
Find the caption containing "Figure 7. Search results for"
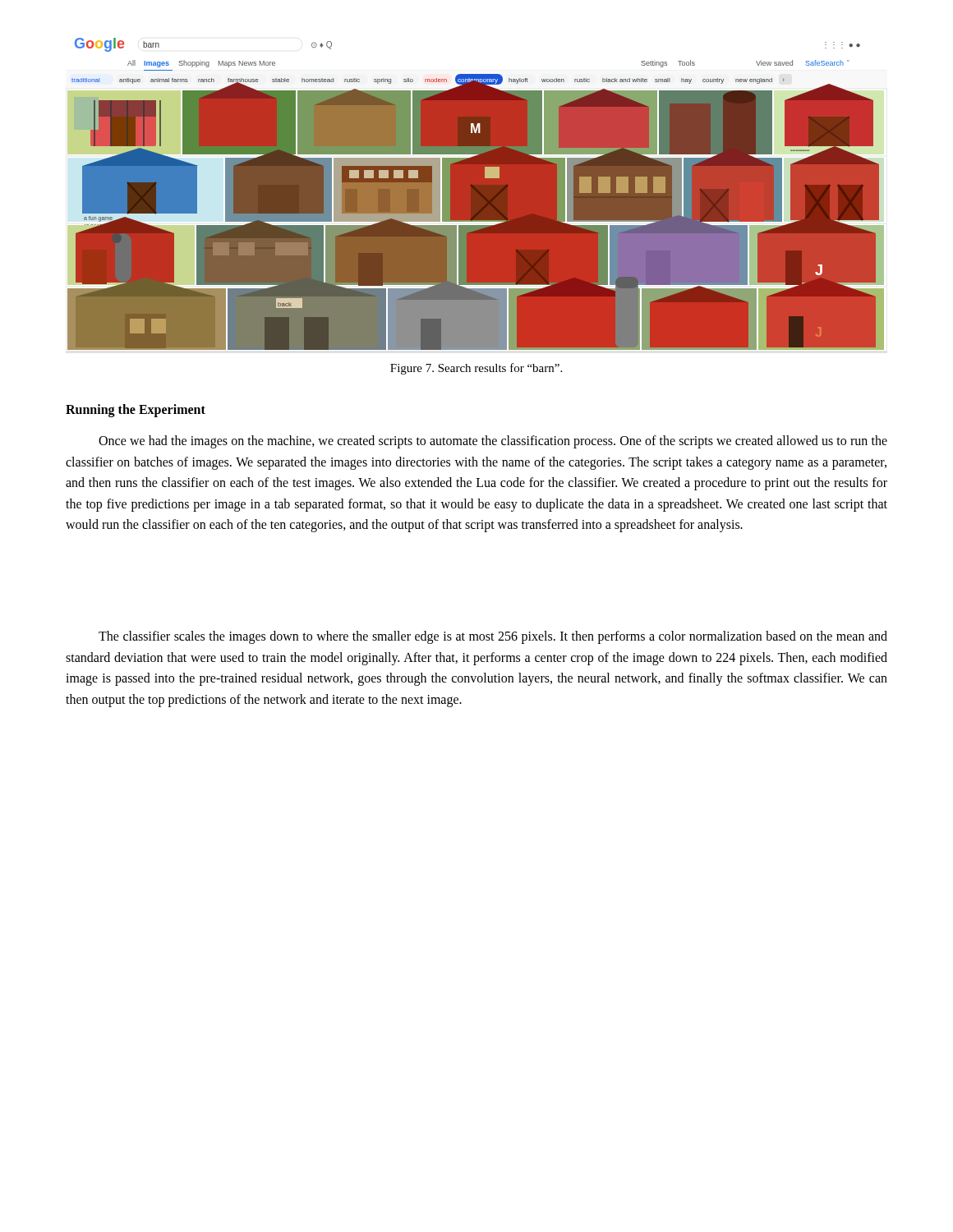click(476, 368)
